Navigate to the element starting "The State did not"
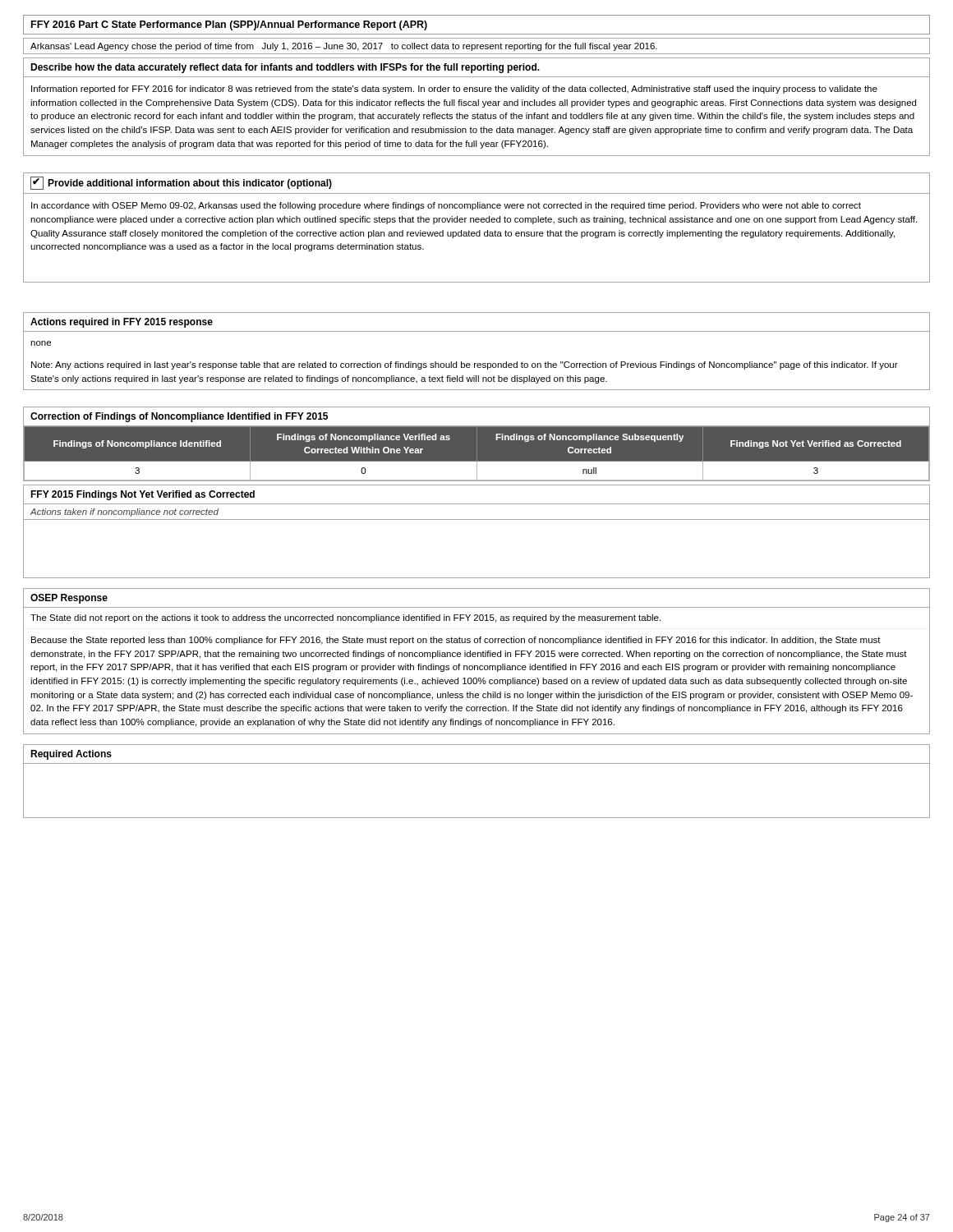Image resolution: width=953 pixels, height=1232 pixels. [346, 618]
